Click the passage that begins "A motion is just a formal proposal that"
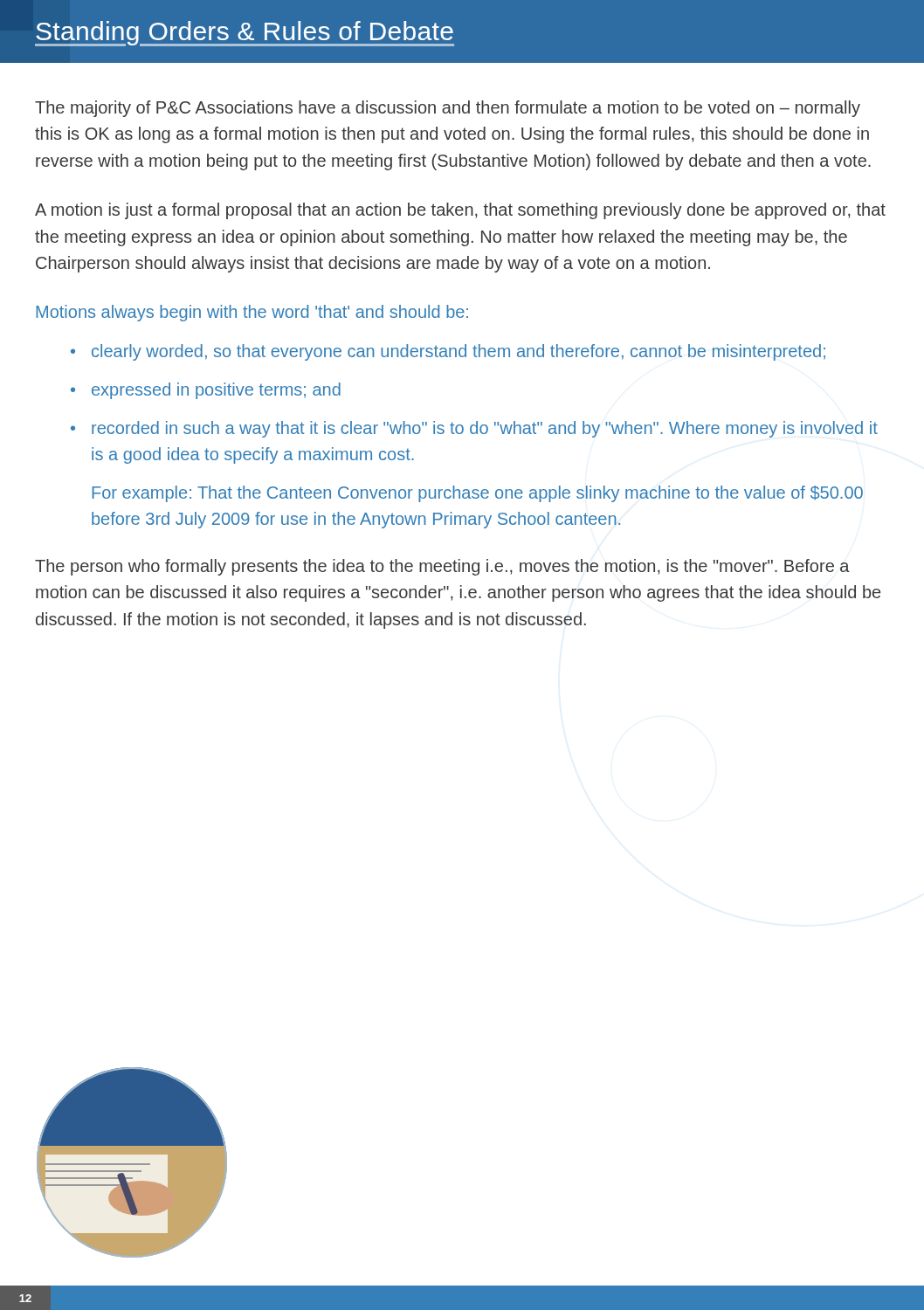The height and width of the screenshot is (1310, 924). 460,236
